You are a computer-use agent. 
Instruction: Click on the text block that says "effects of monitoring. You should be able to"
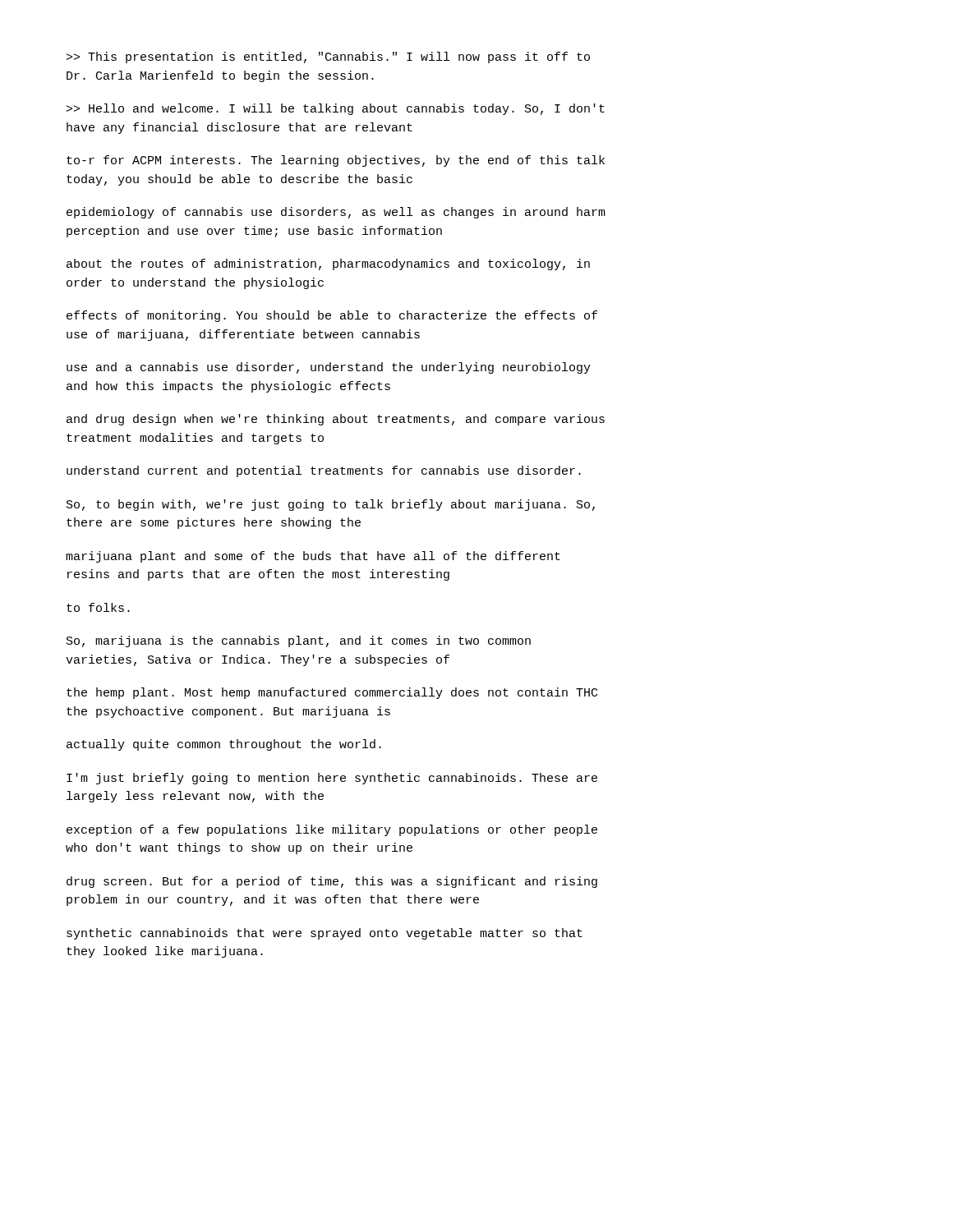point(332,326)
